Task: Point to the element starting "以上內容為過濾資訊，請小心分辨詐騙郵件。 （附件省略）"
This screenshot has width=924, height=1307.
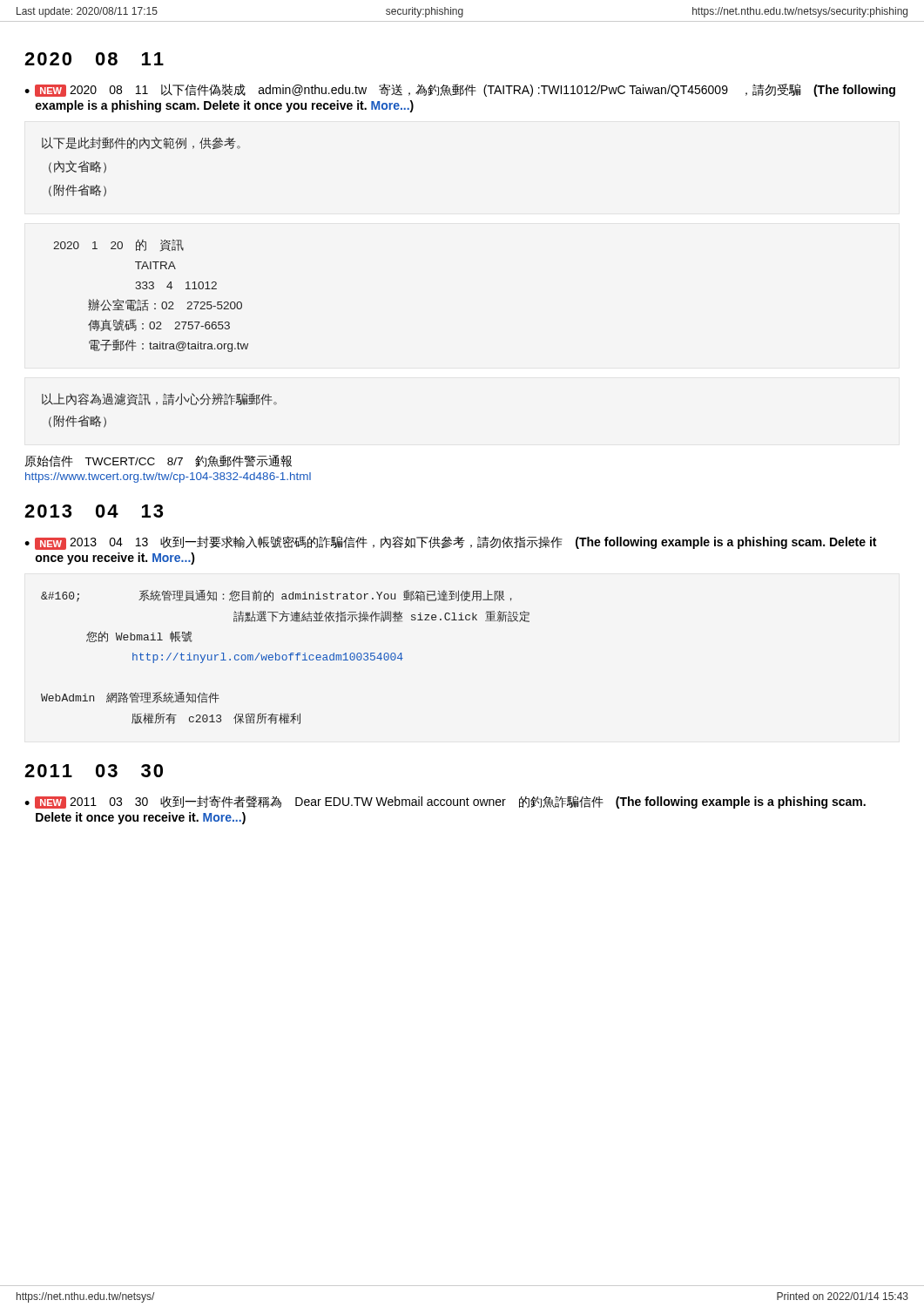Action: pos(159,400)
